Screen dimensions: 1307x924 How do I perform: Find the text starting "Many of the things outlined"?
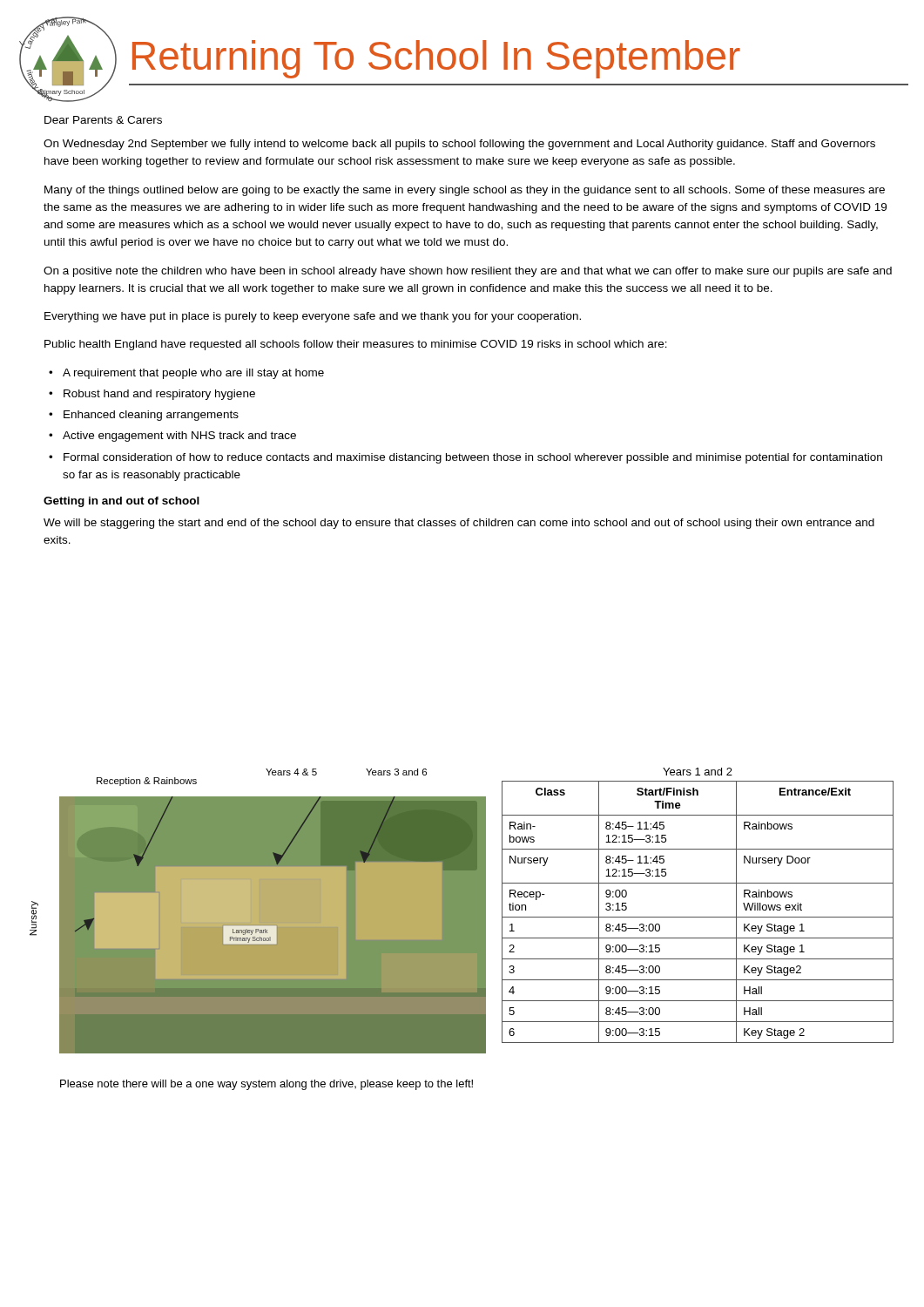[465, 216]
